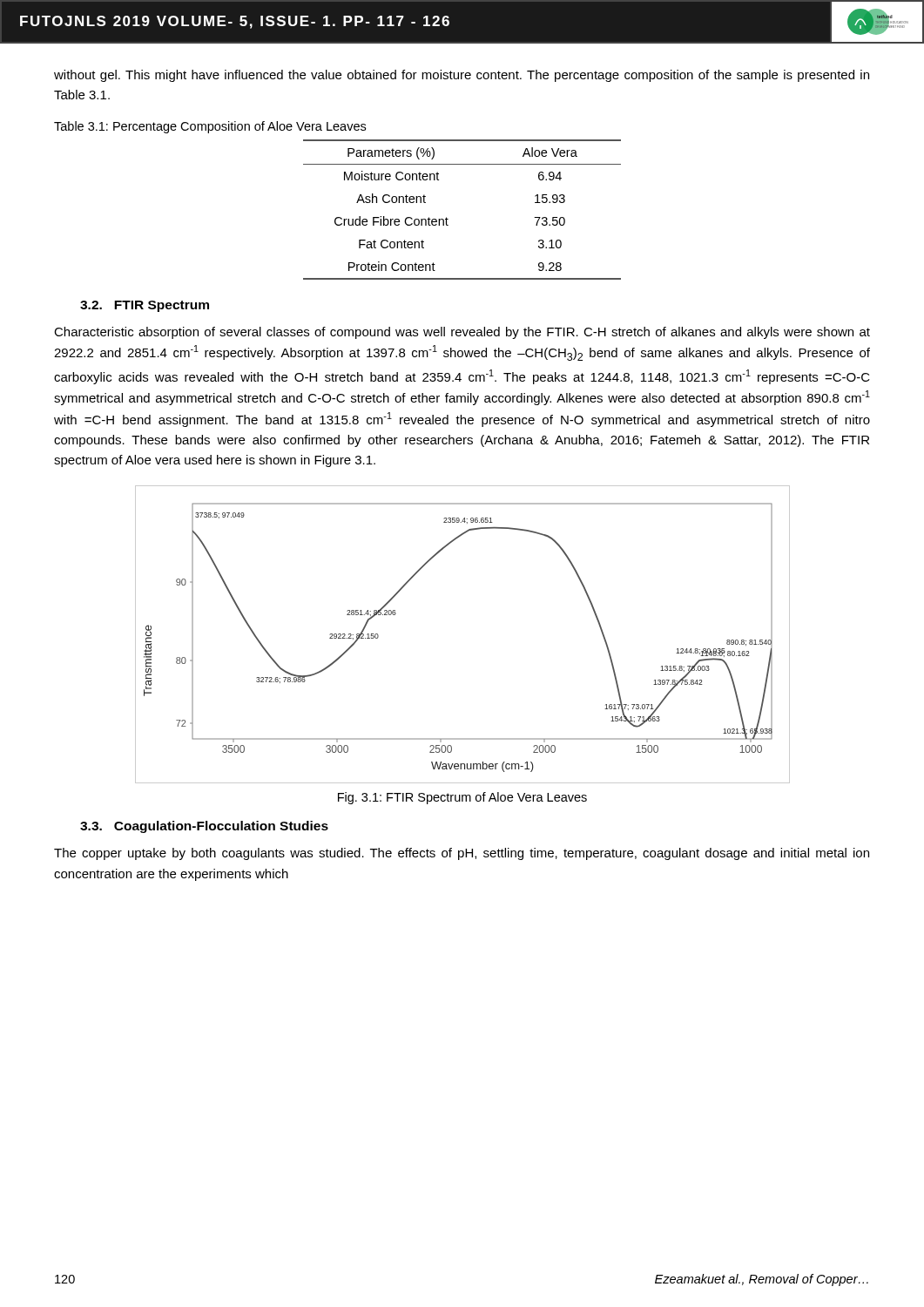Screen dimensions: 1307x924
Task: Find the block on this page that starts "without gel. This might have"
Action: [462, 85]
